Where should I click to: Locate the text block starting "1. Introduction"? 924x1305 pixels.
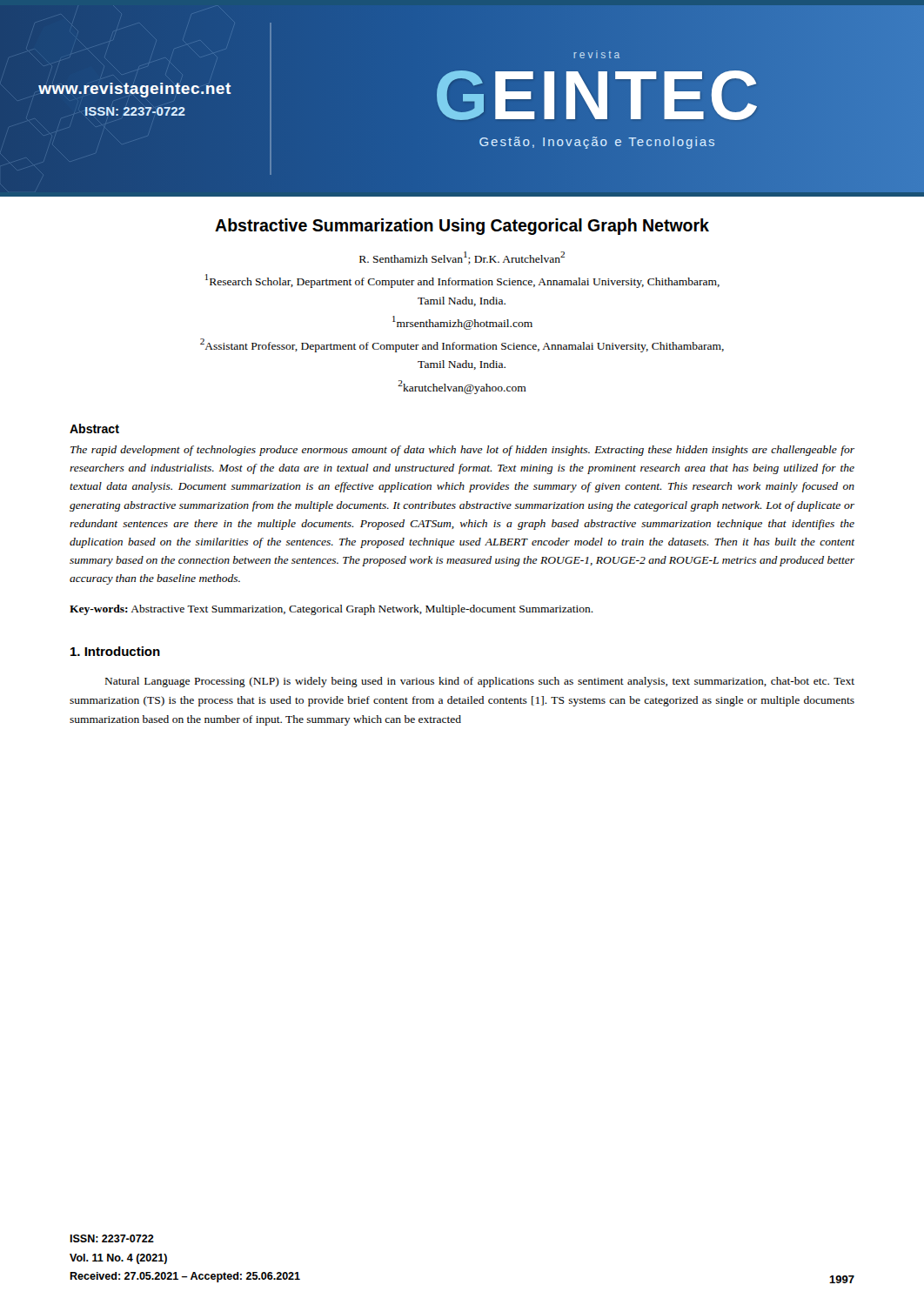[115, 651]
